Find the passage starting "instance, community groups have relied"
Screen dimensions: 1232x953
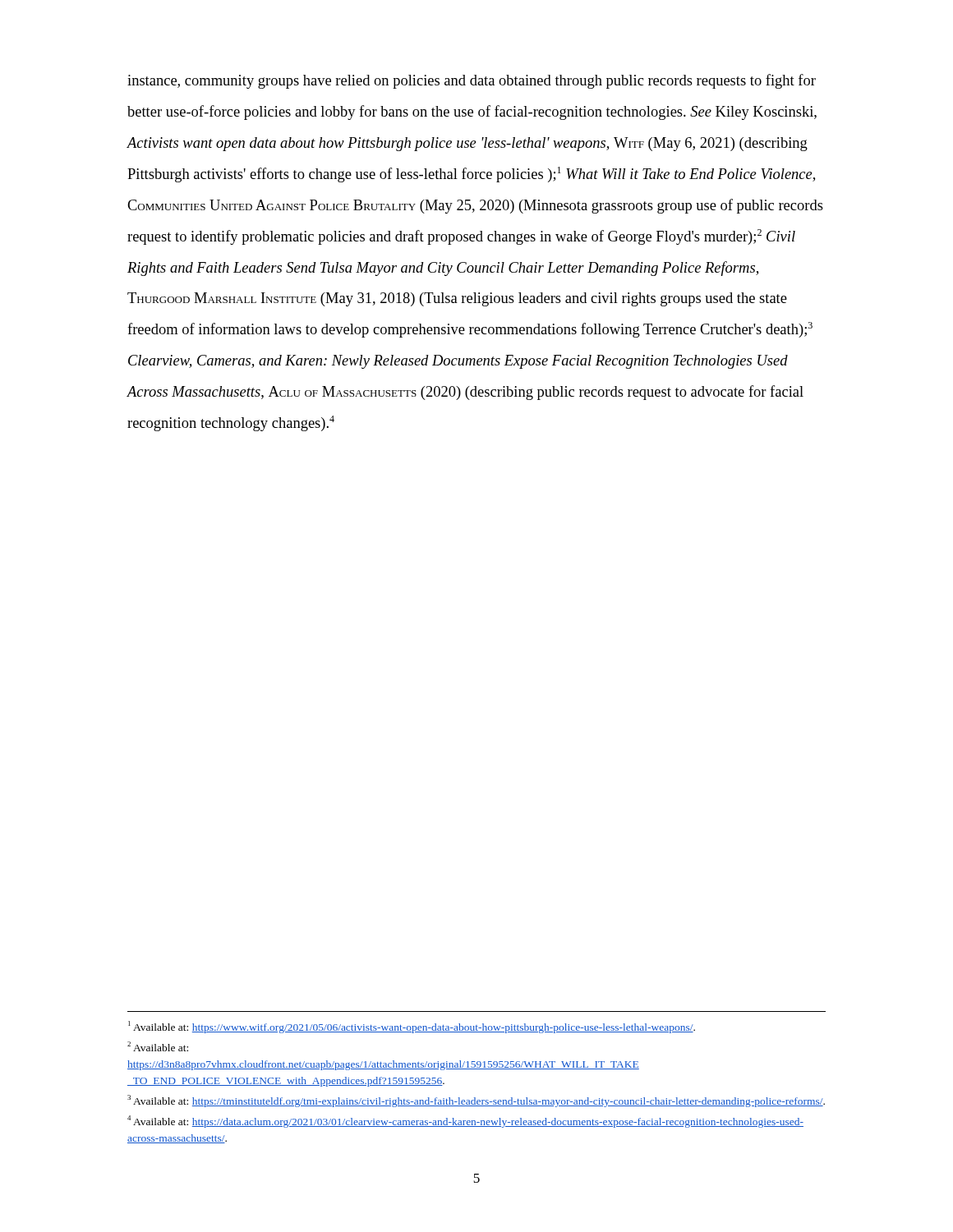[x=475, y=252]
